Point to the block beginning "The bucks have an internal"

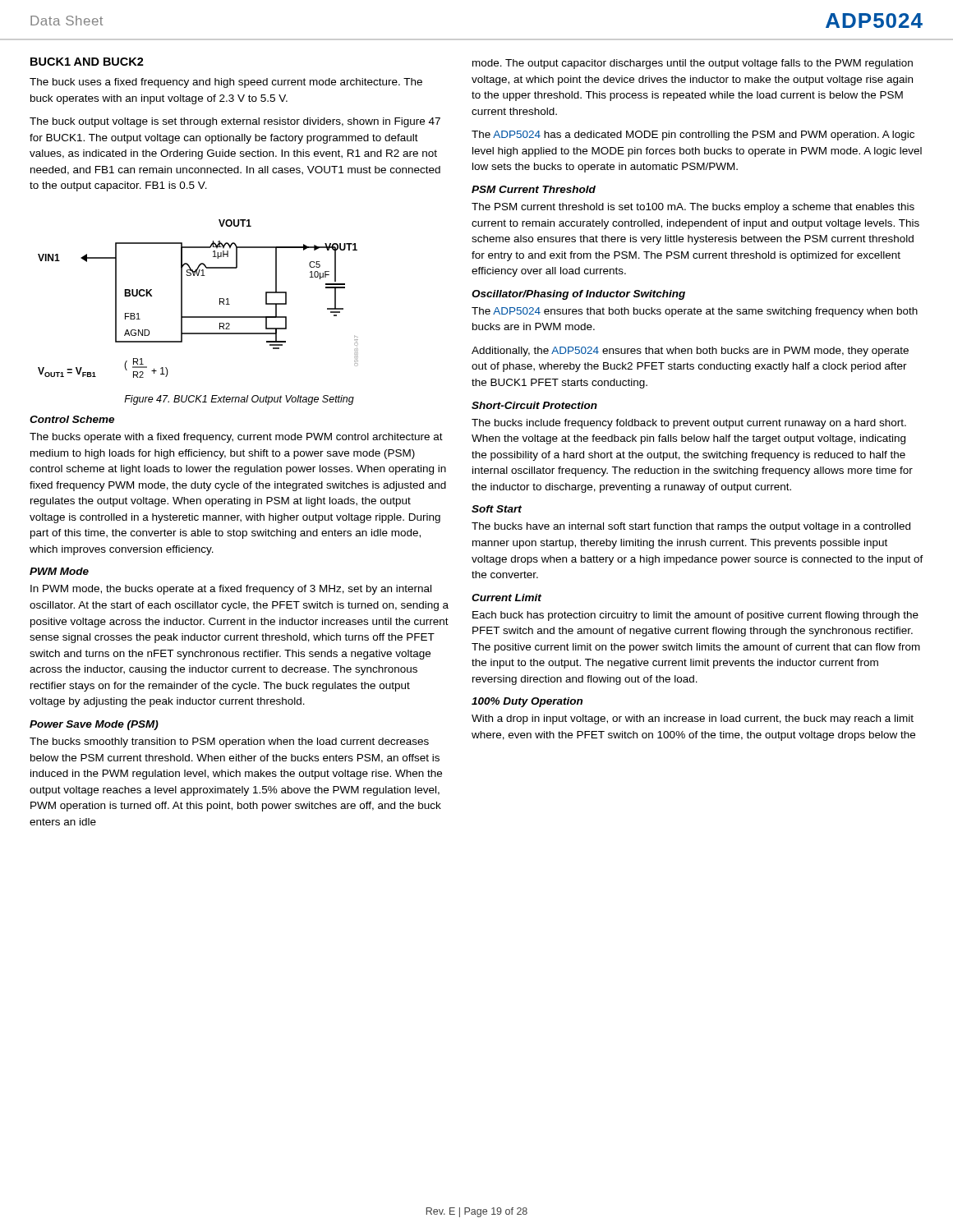click(698, 551)
